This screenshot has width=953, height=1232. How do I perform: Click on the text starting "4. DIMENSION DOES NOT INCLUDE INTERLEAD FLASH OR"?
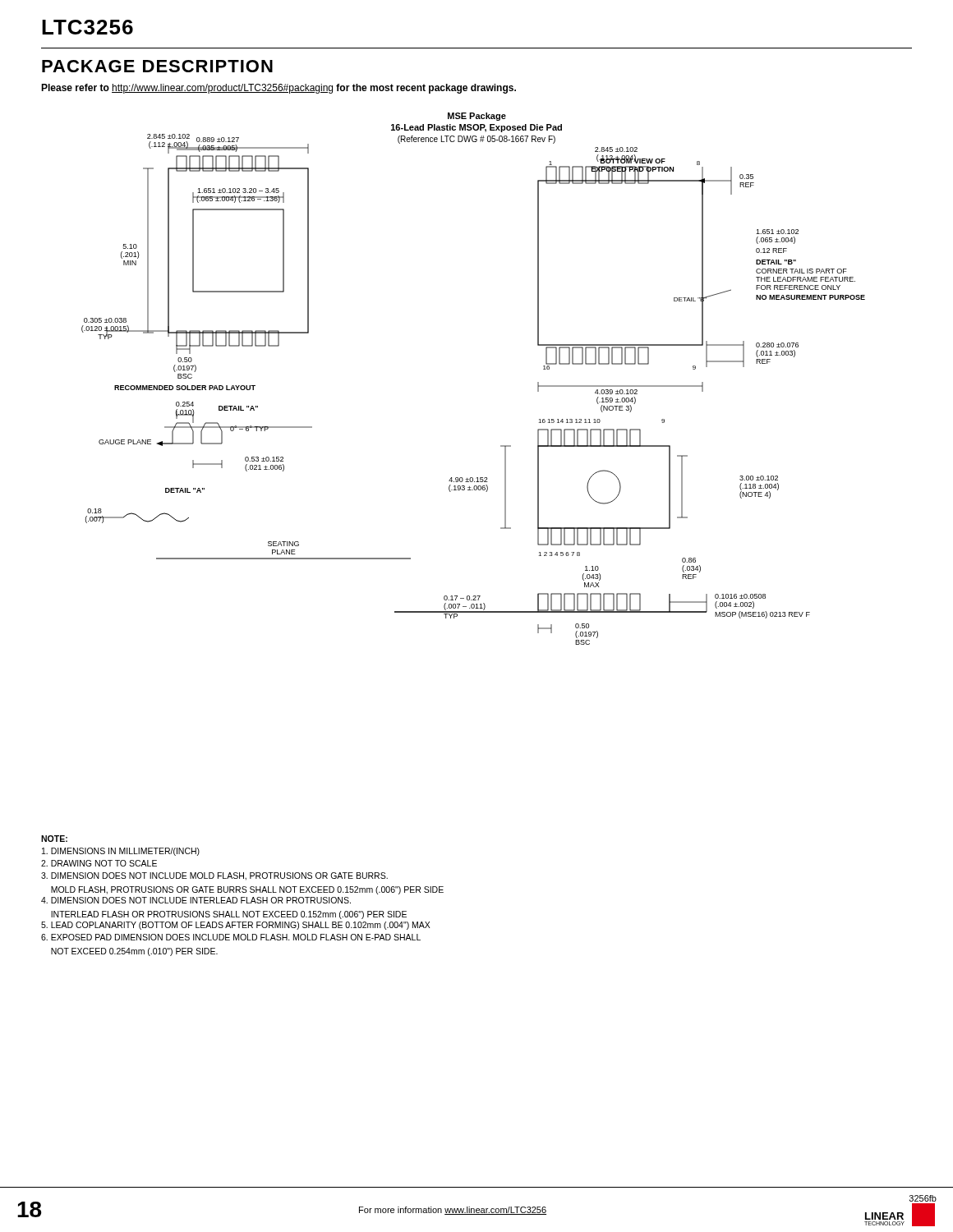point(224,907)
